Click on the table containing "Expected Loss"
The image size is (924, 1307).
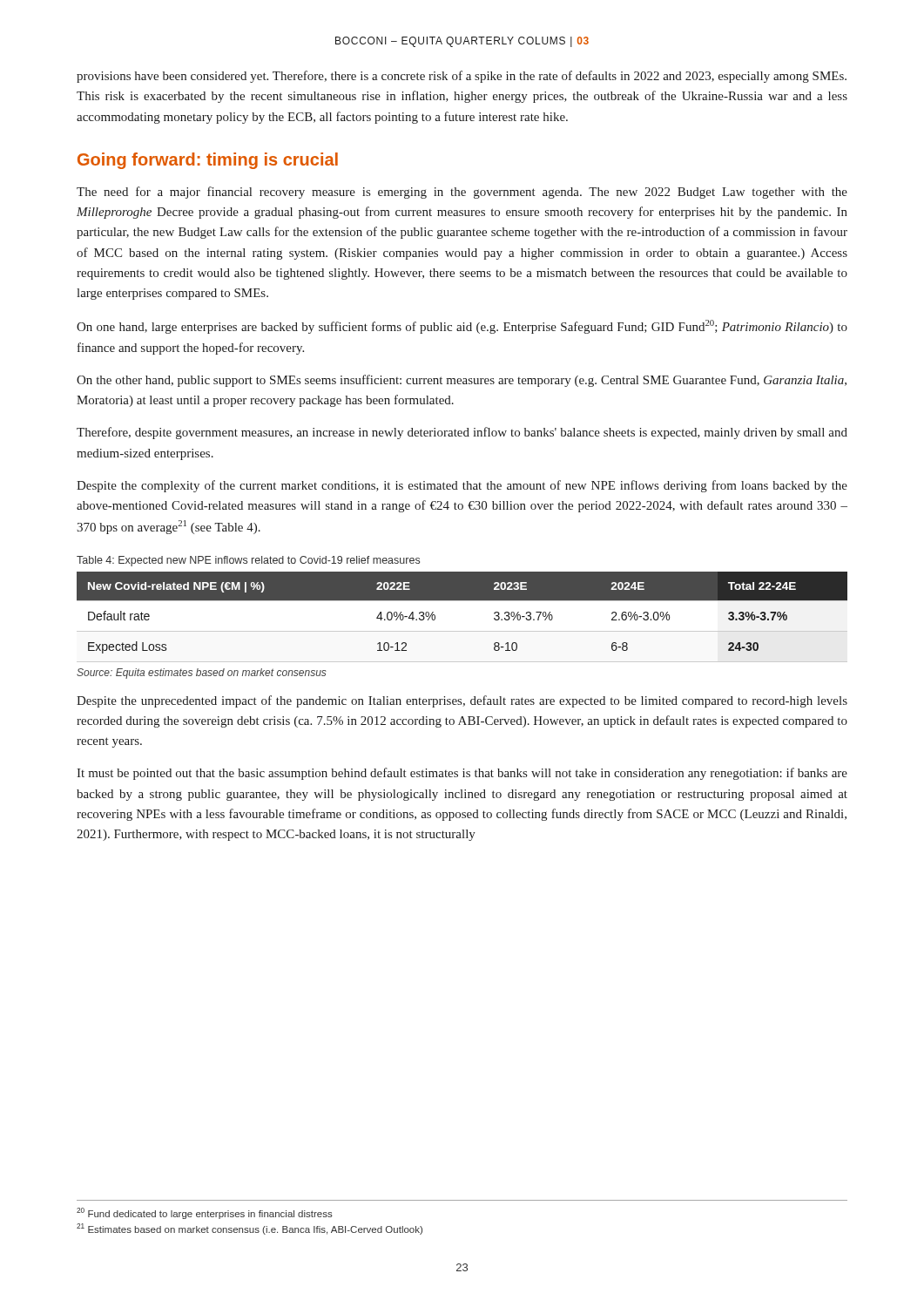point(462,616)
